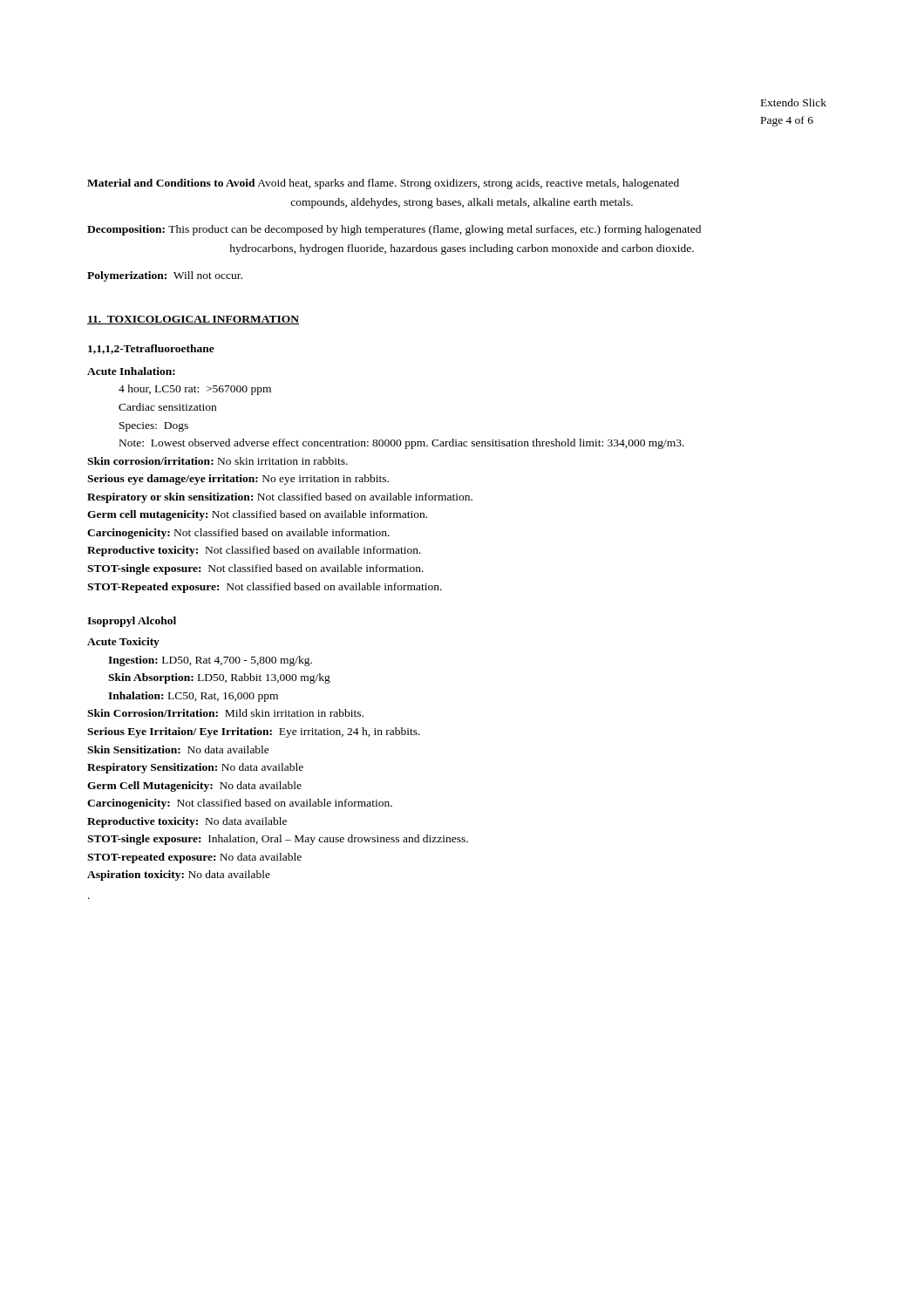
Task: Locate the text starting "Material and Conditions to Avoid Avoid heat, sparks"
Action: click(x=462, y=193)
